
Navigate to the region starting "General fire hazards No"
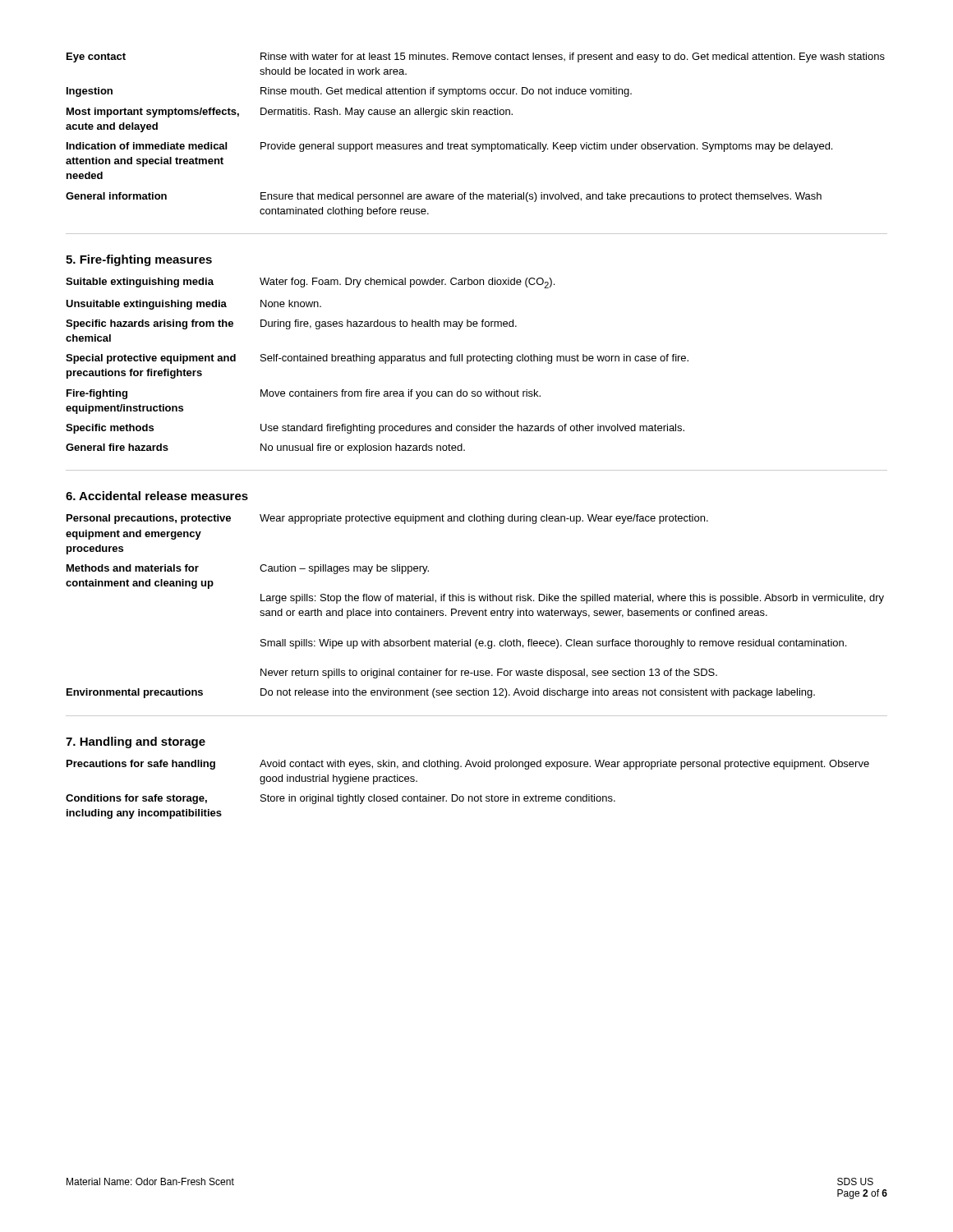coord(476,448)
